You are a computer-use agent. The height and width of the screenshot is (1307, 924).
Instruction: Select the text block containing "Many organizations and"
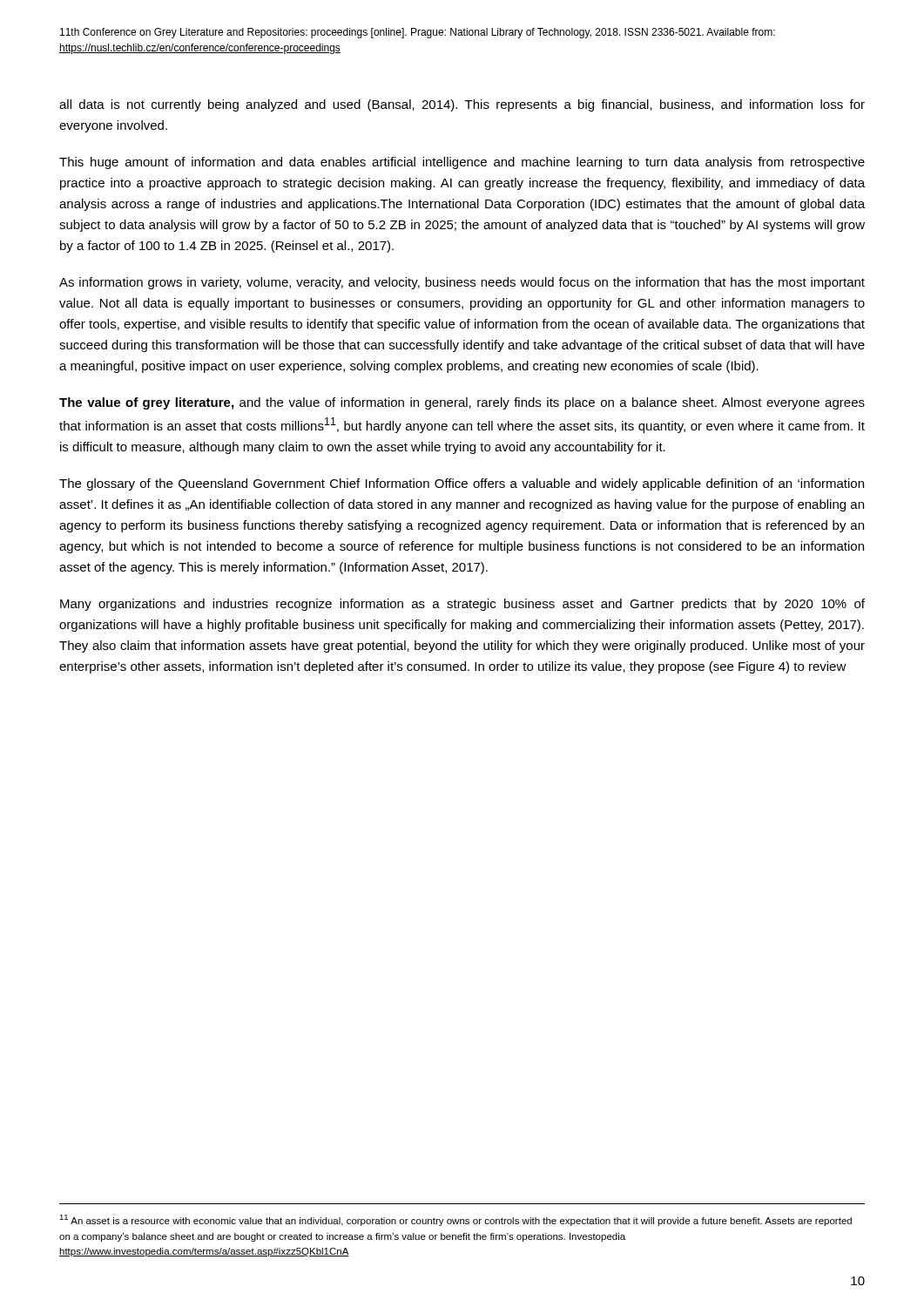pyautogui.click(x=462, y=635)
